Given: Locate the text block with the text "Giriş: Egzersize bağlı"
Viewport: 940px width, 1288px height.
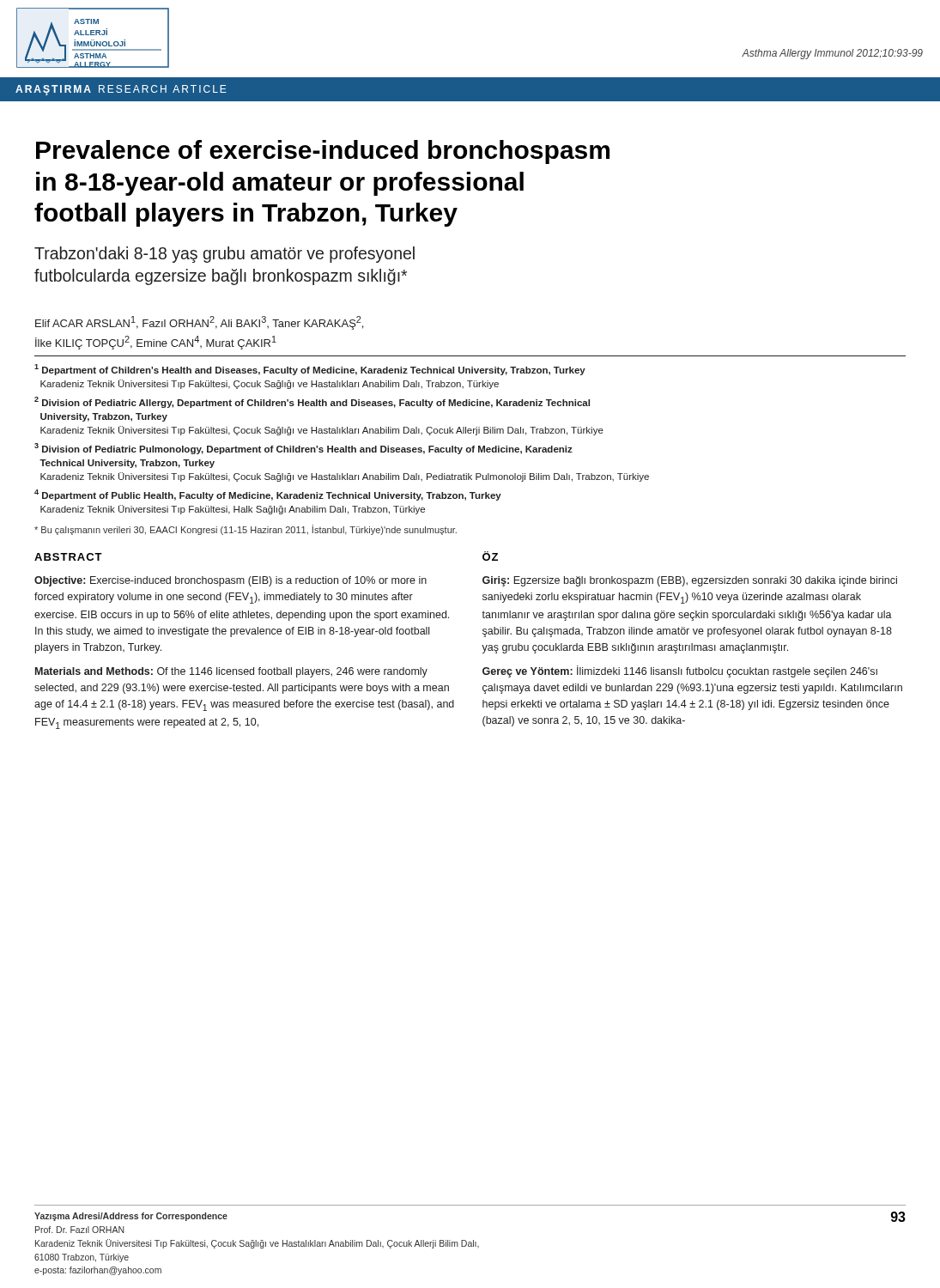Looking at the screenshot, I should pyautogui.click(x=690, y=614).
